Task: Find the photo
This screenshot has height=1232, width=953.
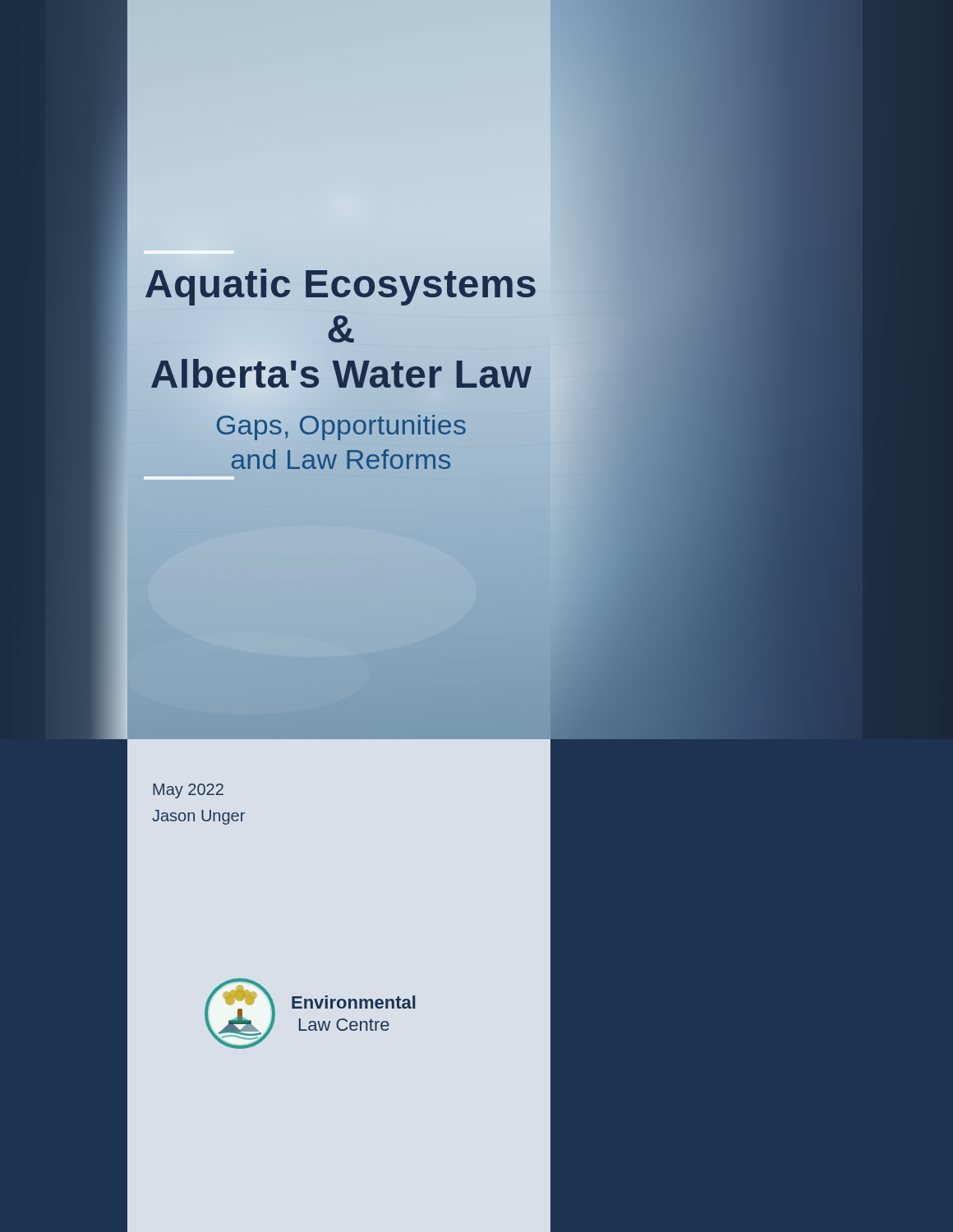Action: (x=476, y=370)
